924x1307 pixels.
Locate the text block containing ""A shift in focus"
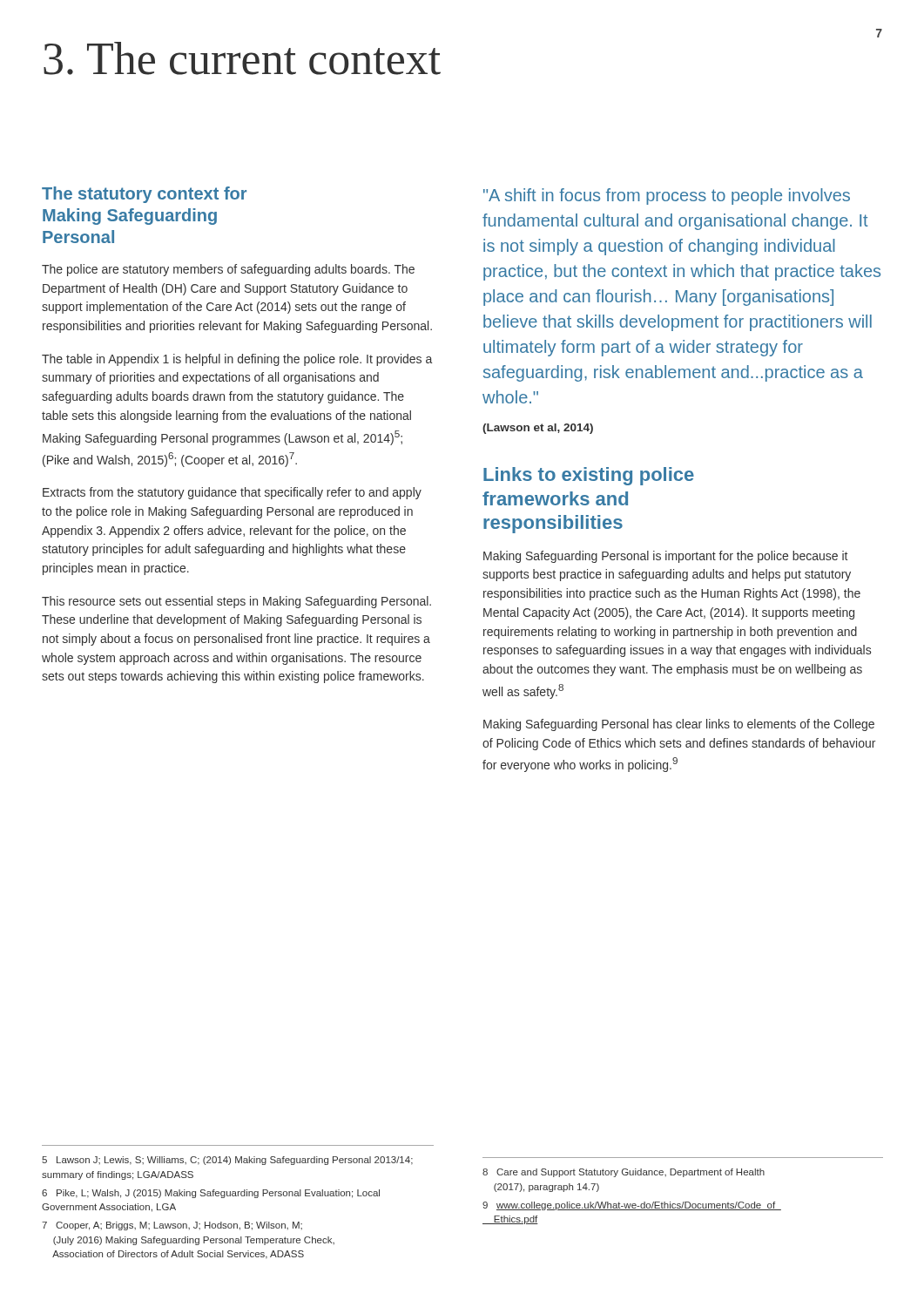682,296
